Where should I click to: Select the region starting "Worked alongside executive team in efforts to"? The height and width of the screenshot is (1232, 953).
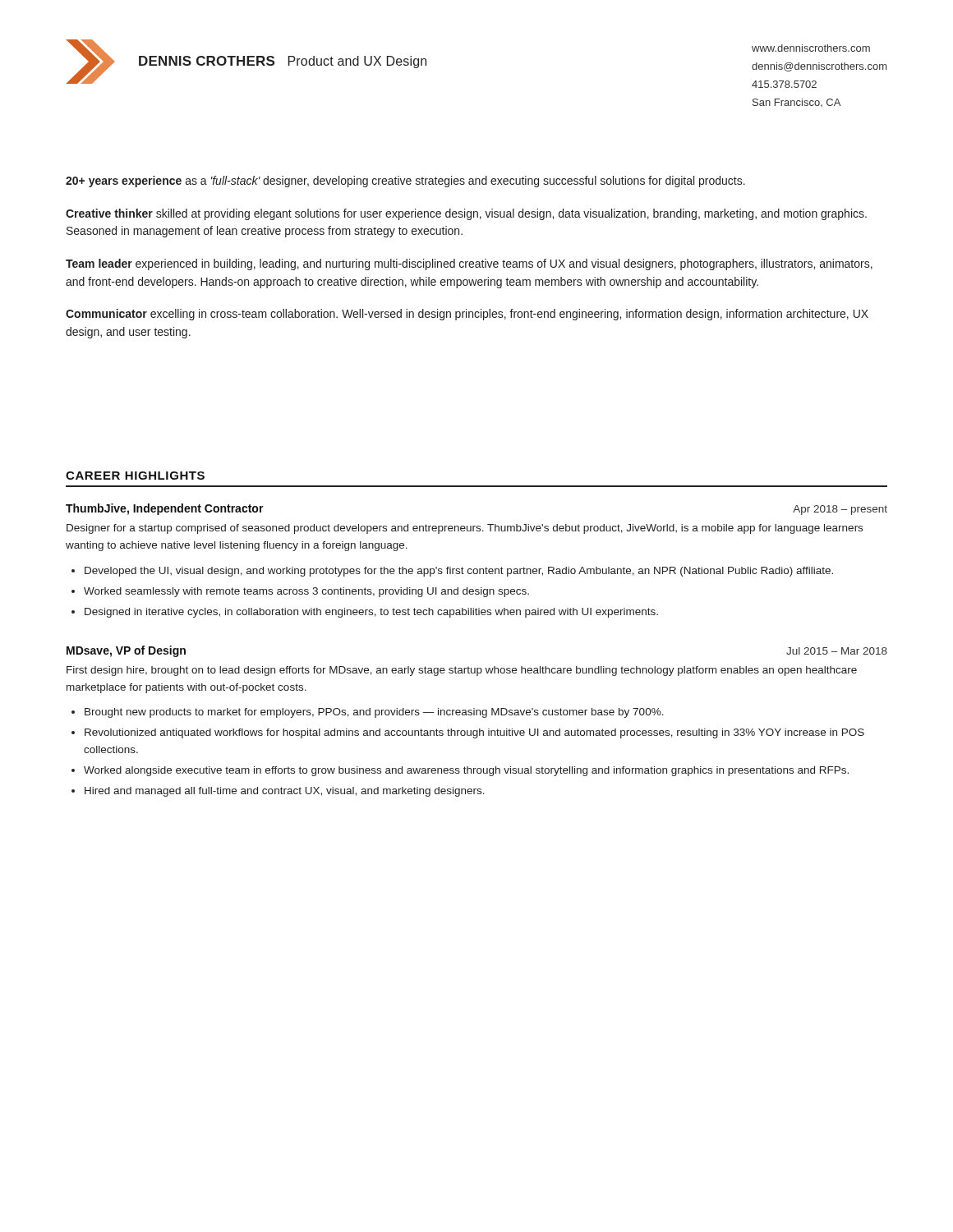click(x=467, y=770)
